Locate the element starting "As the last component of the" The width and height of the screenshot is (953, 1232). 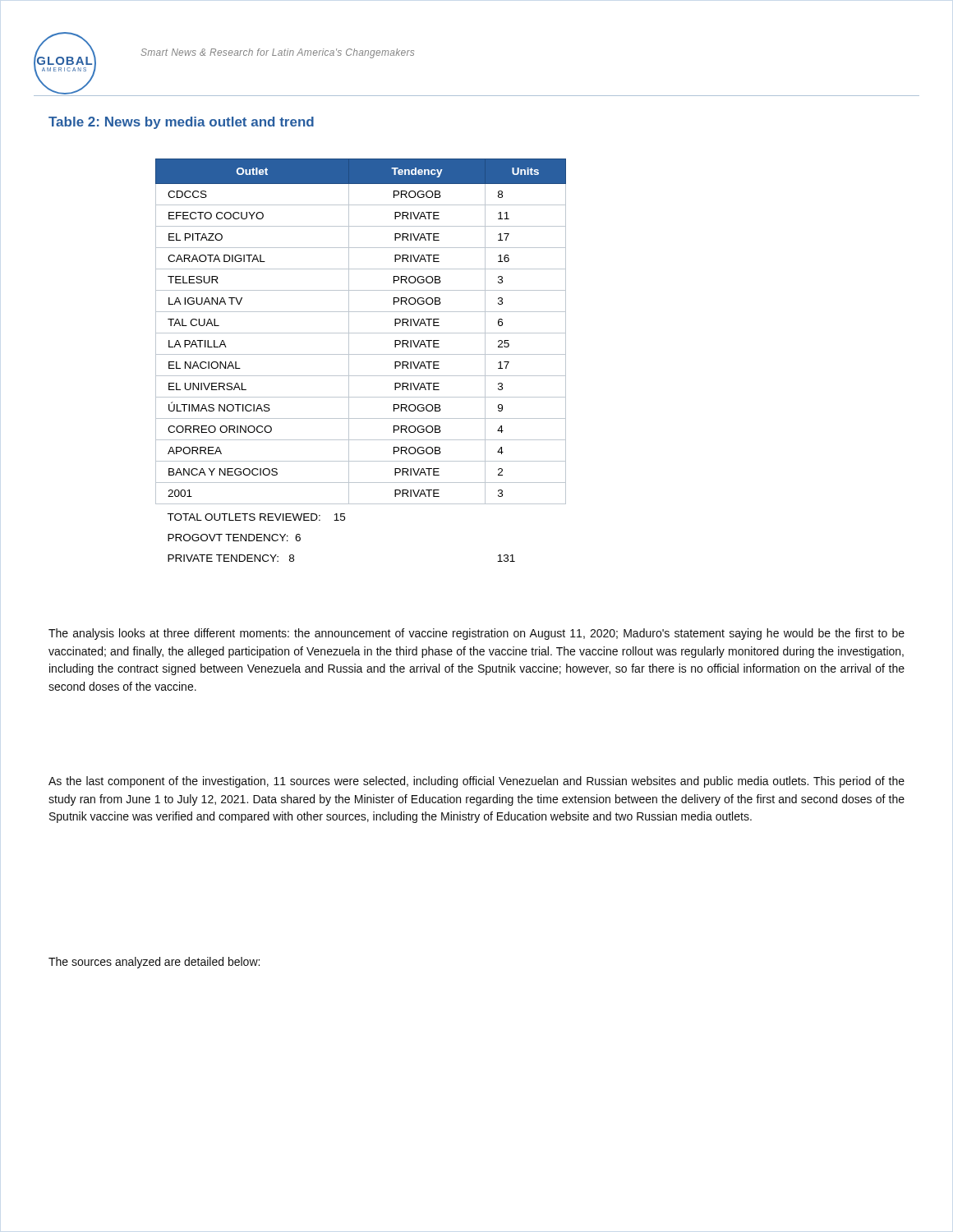click(x=476, y=799)
